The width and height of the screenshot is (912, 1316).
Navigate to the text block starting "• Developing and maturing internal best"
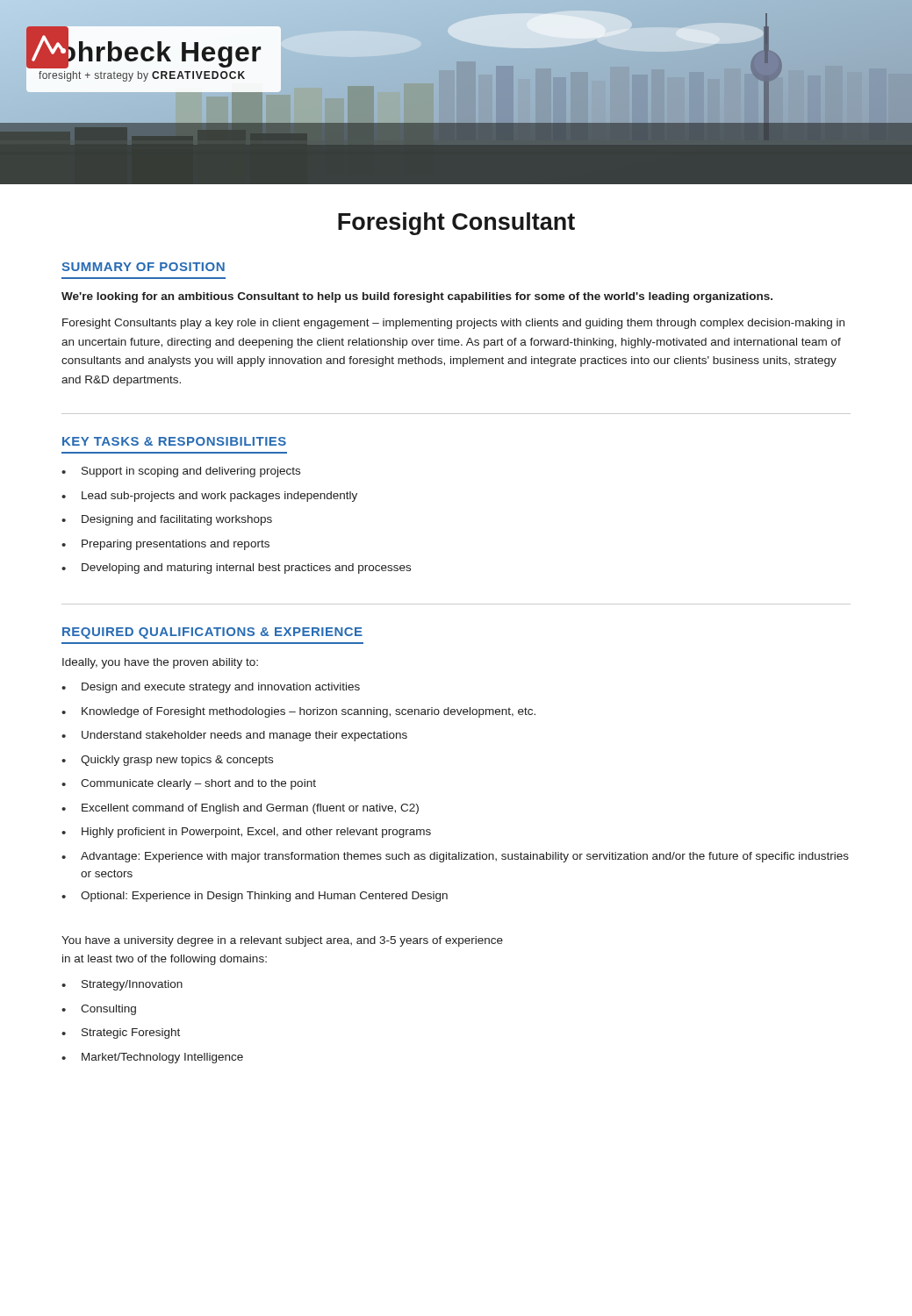236,569
